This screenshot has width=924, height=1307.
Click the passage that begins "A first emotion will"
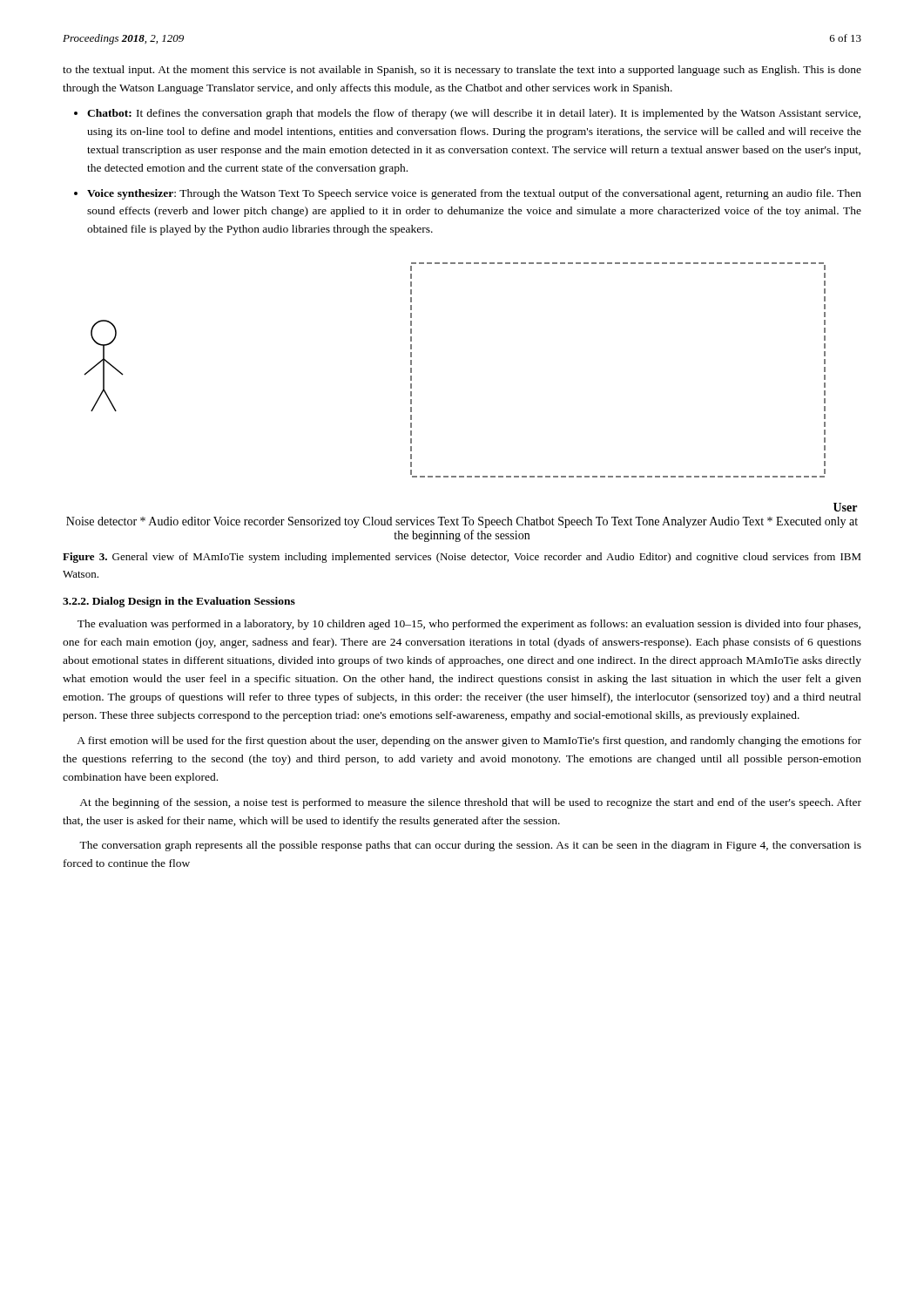(462, 758)
